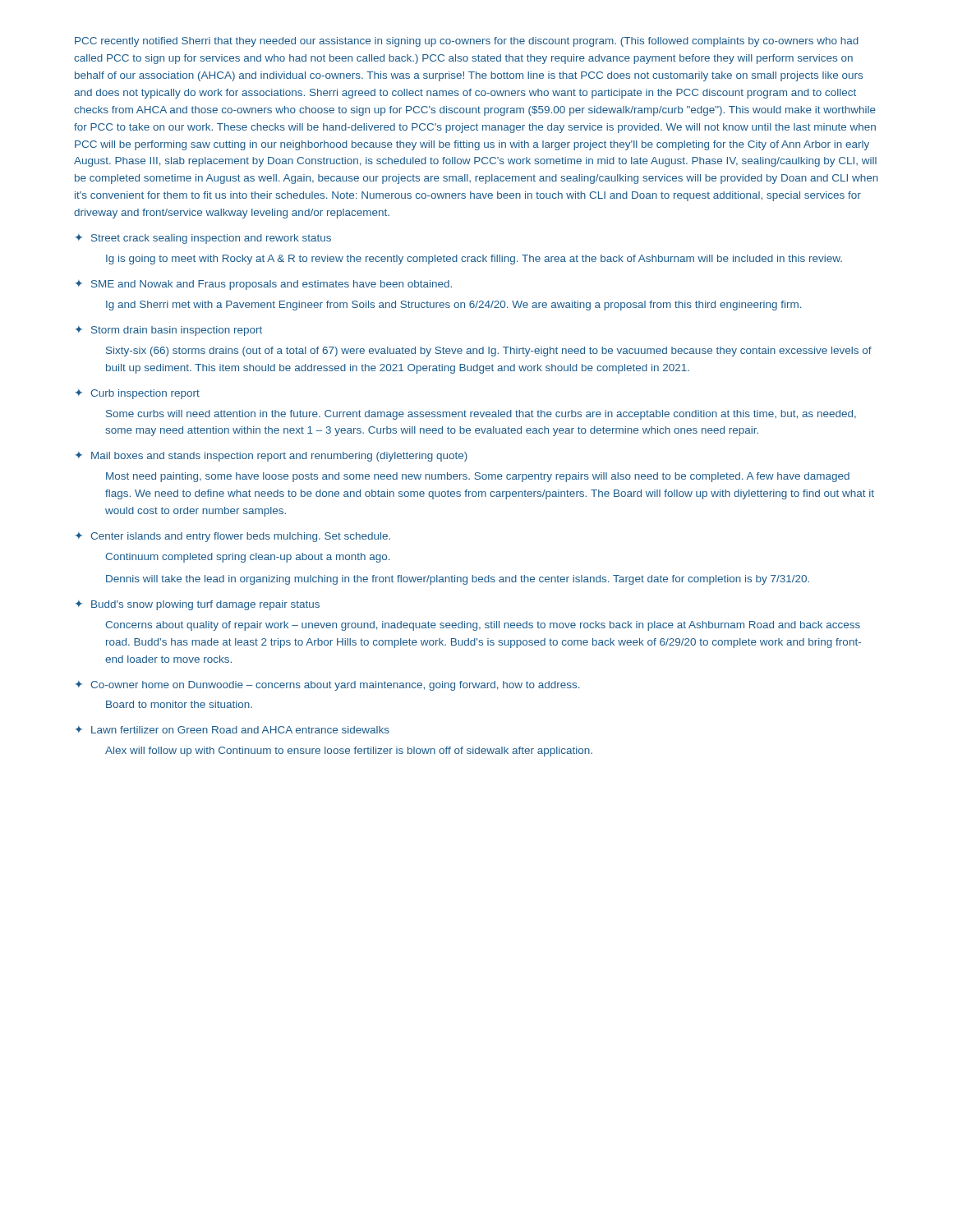Click the passage that begins "✦ Center islands"
This screenshot has width=953, height=1232.
click(x=233, y=537)
